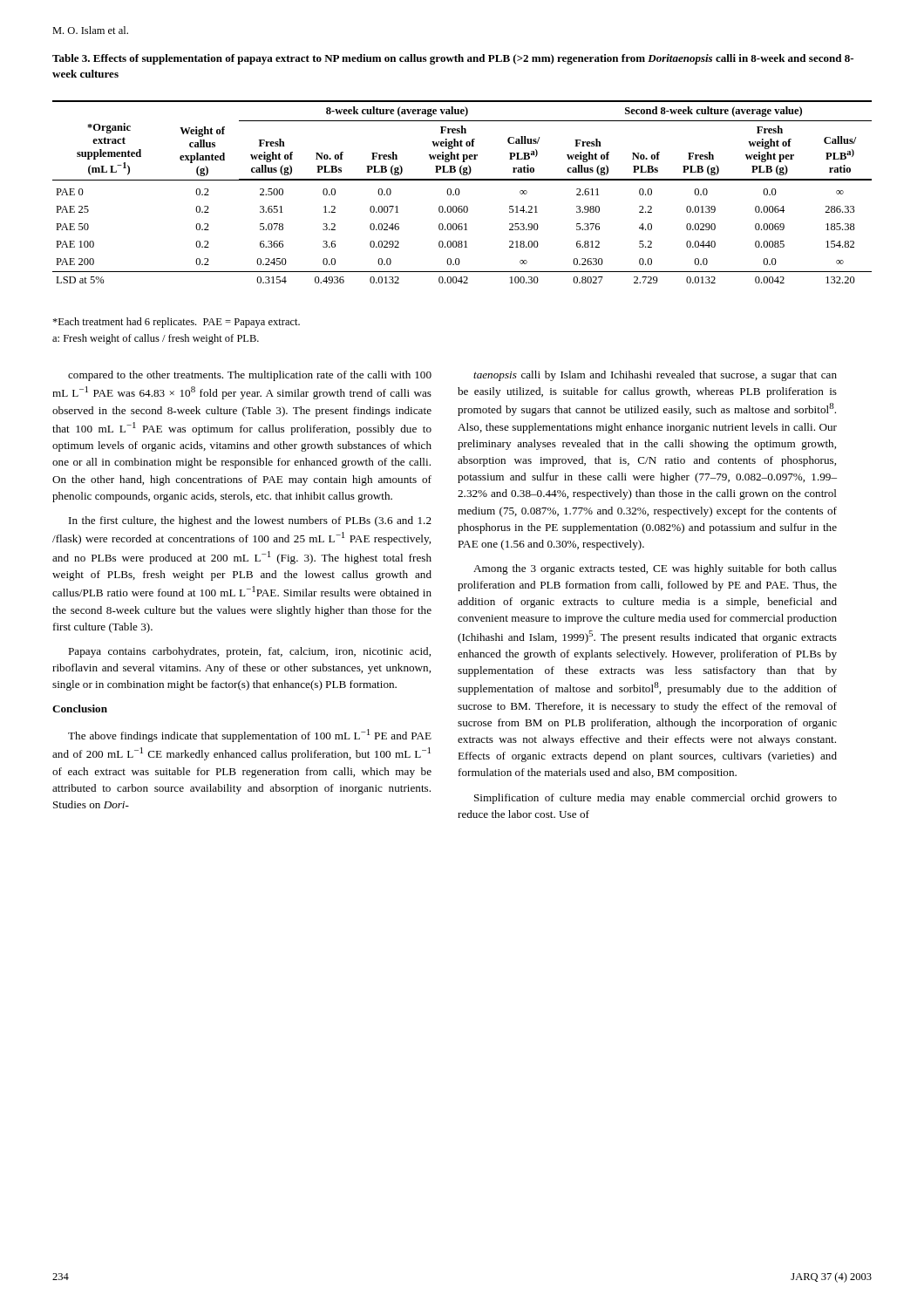Locate the region starting "Each treatment had 6"
The image size is (924, 1308).
point(176,330)
